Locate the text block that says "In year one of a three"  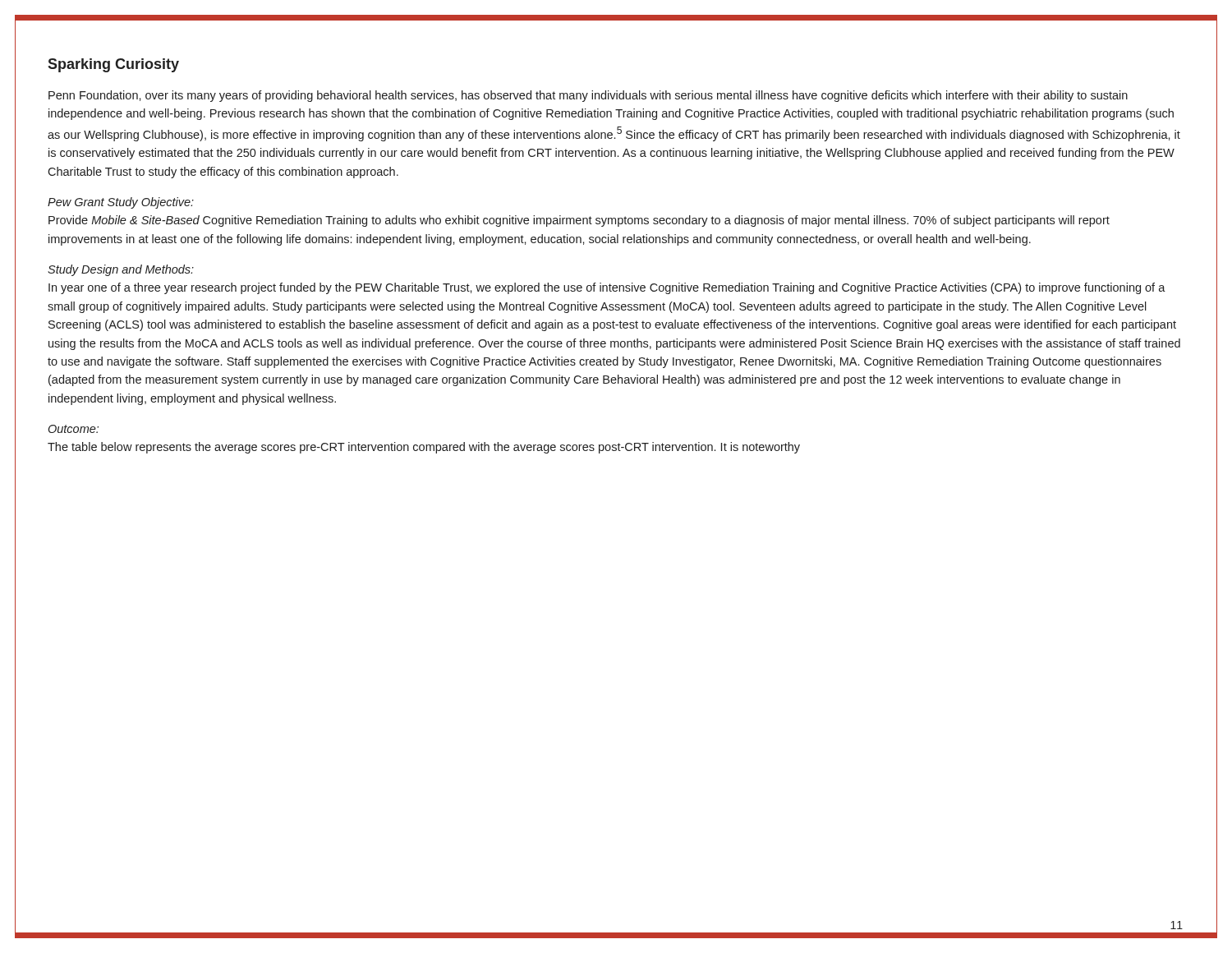point(614,343)
